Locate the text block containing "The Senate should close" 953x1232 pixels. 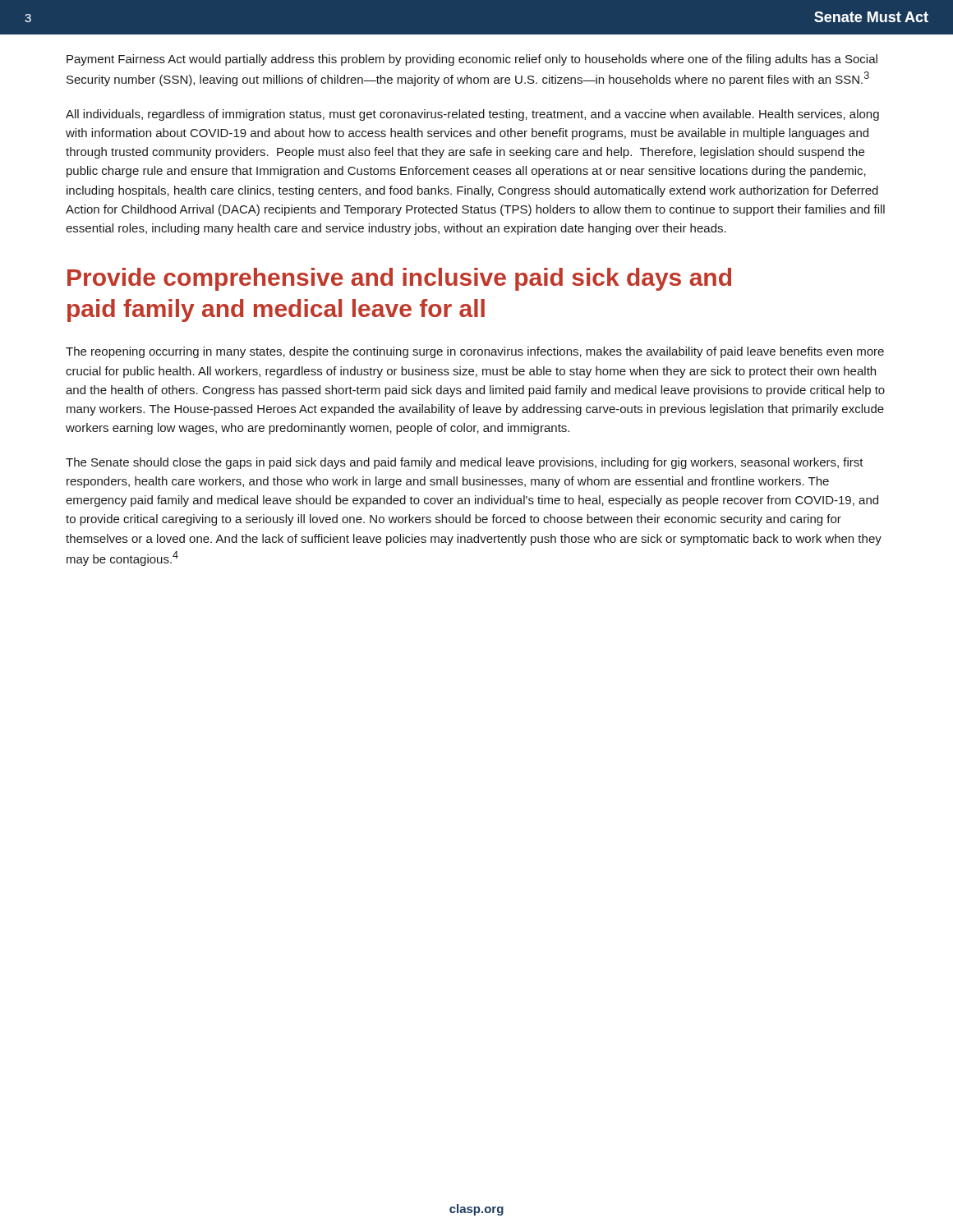tap(474, 510)
